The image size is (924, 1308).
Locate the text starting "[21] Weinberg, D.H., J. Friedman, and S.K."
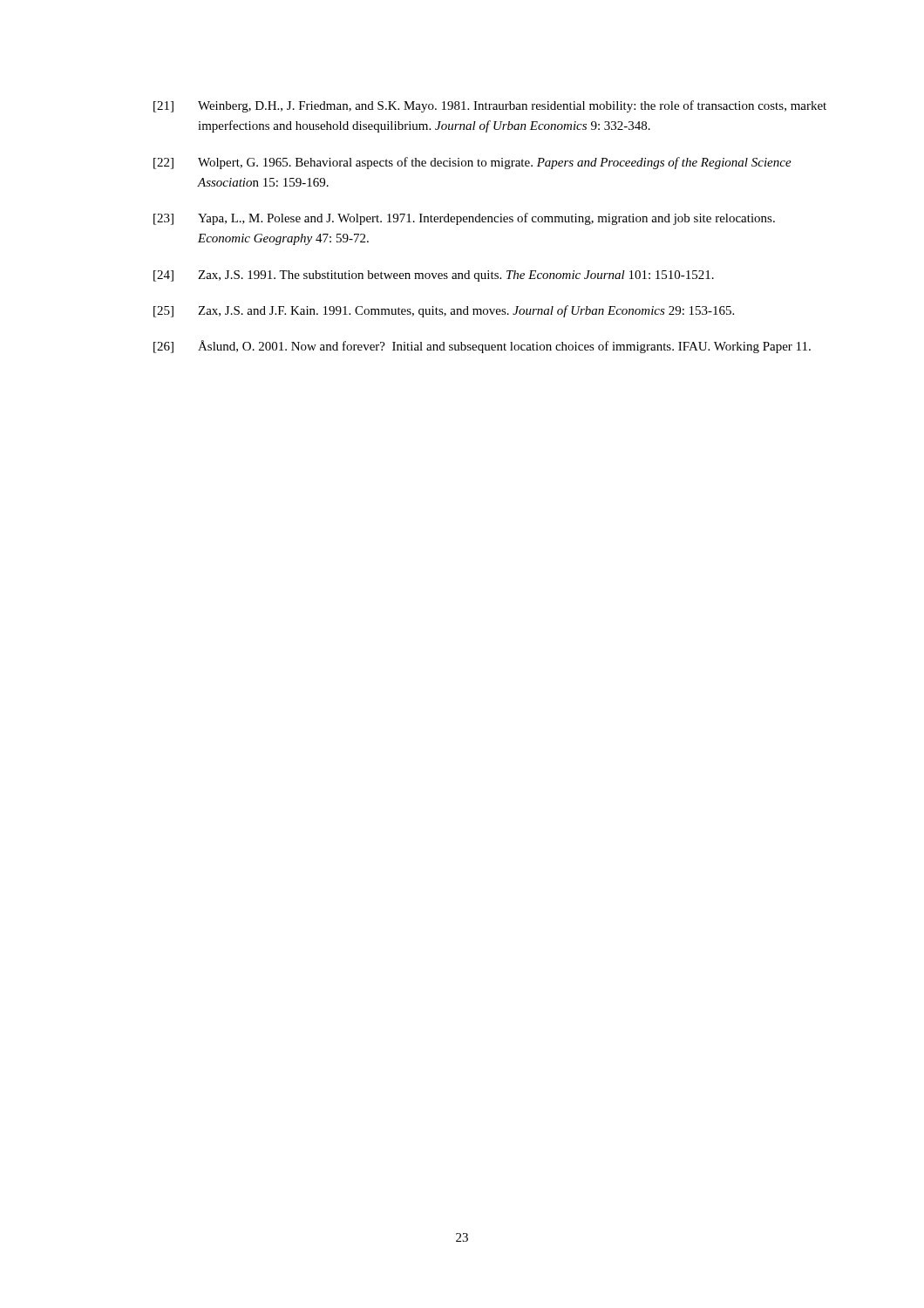[x=490, y=116]
